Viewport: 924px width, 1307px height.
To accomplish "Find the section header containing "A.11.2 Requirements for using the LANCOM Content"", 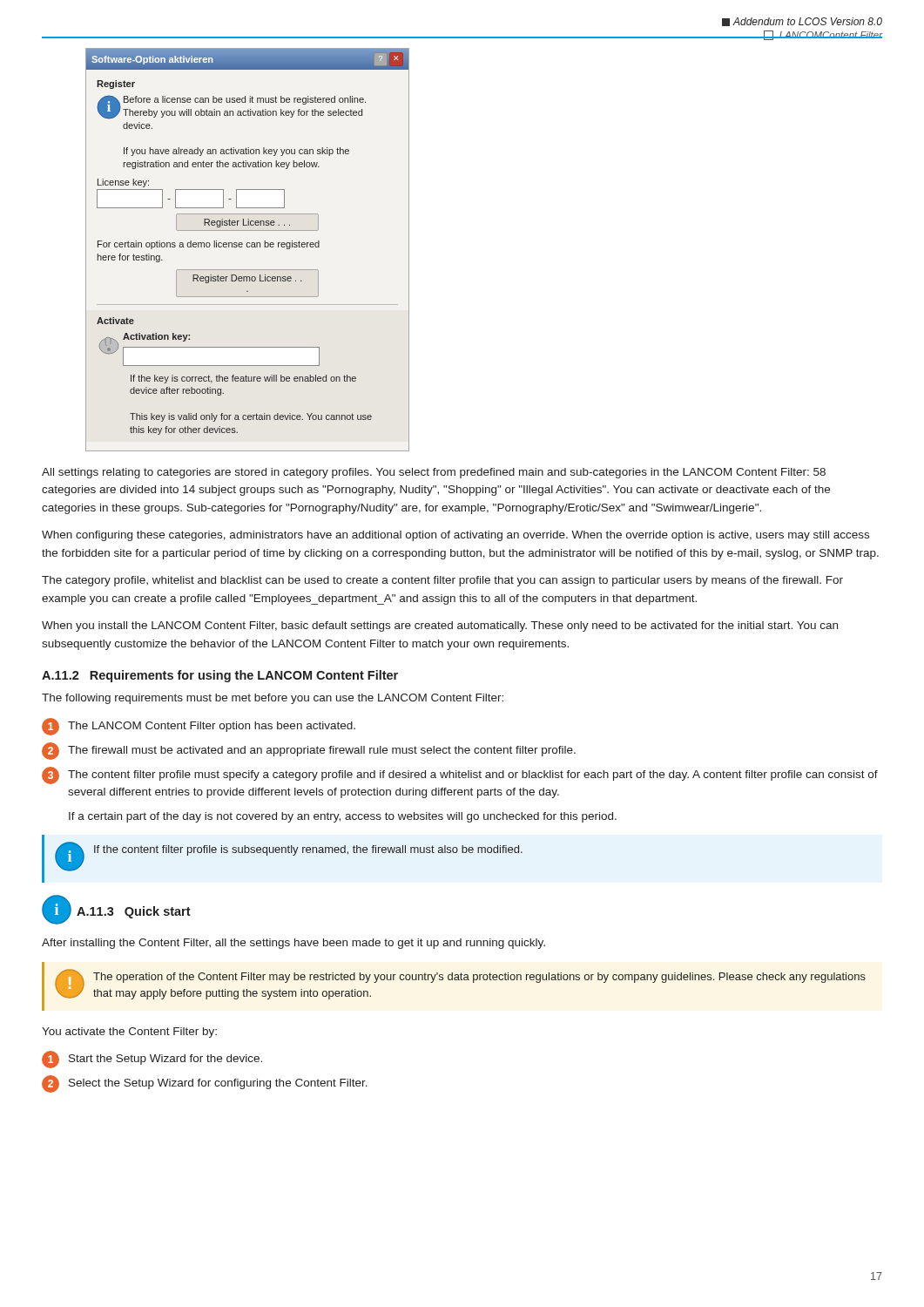I will 220,676.
